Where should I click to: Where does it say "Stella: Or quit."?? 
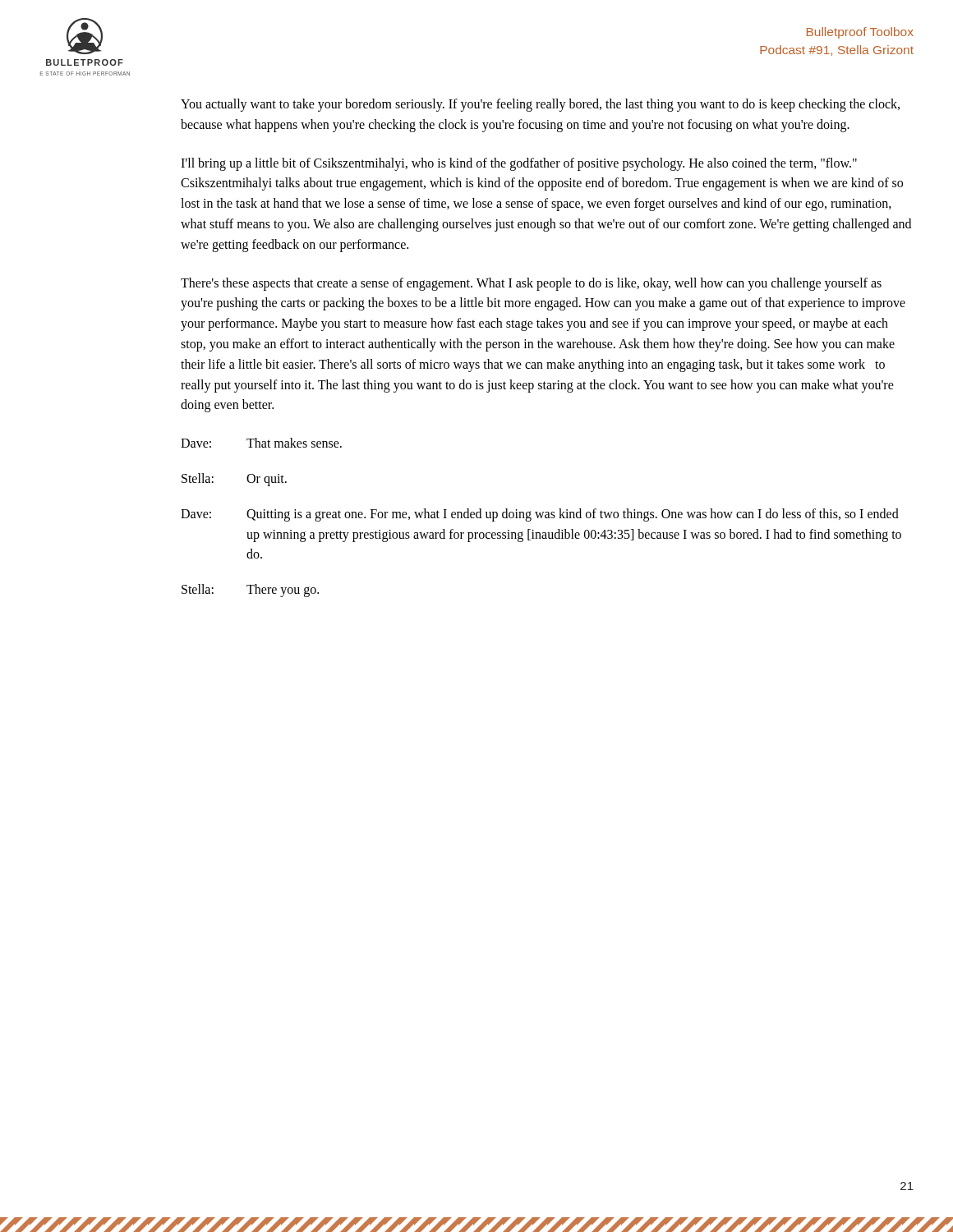click(x=200, y=479)
